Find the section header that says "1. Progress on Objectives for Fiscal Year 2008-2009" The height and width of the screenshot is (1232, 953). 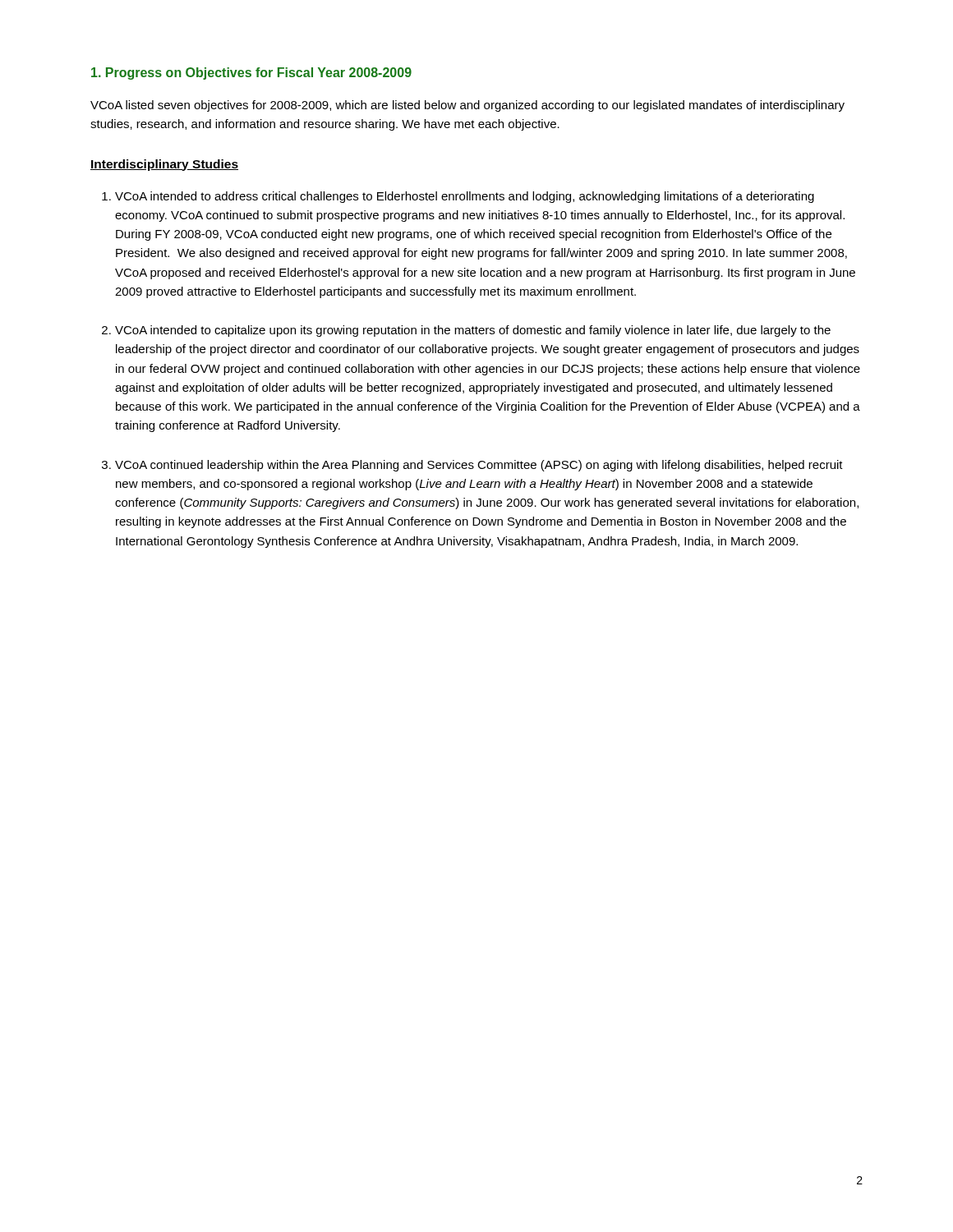(x=251, y=73)
